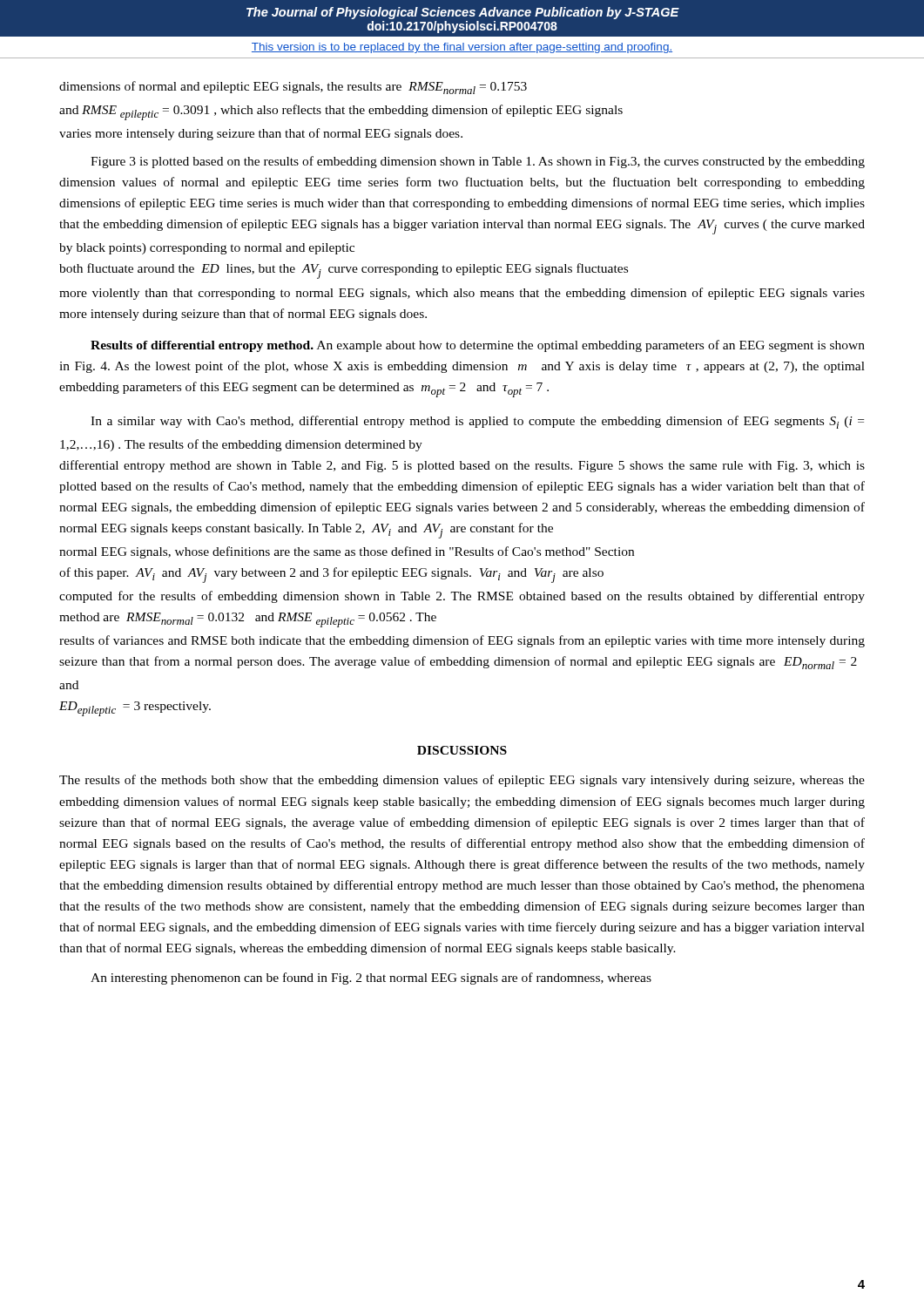The width and height of the screenshot is (924, 1307).
Task: Select the text block that says "Results of differential entropy method. An"
Action: (462, 367)
